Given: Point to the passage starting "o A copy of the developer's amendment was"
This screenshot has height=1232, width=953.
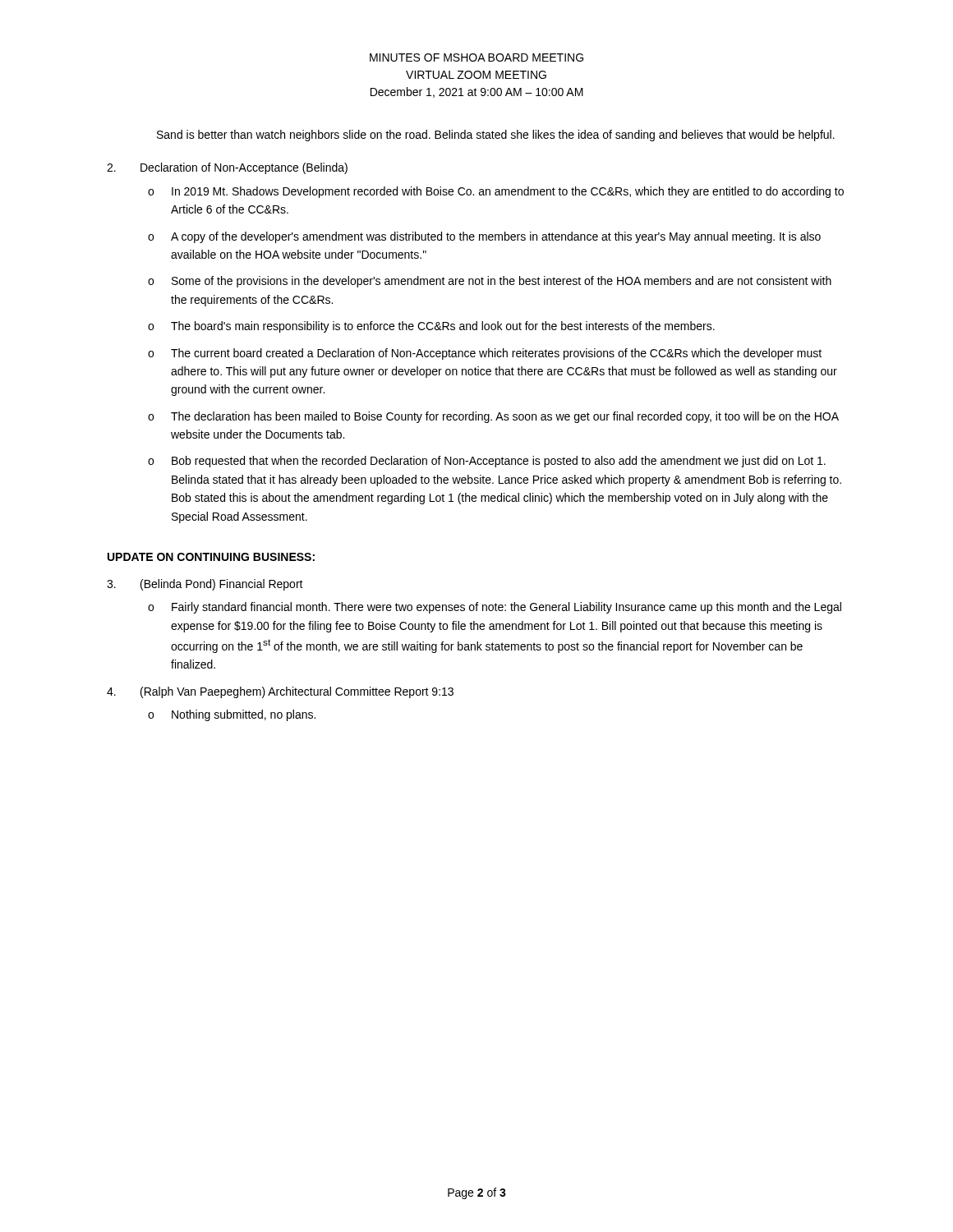Looking at the screenshot, I should [497, 246].
